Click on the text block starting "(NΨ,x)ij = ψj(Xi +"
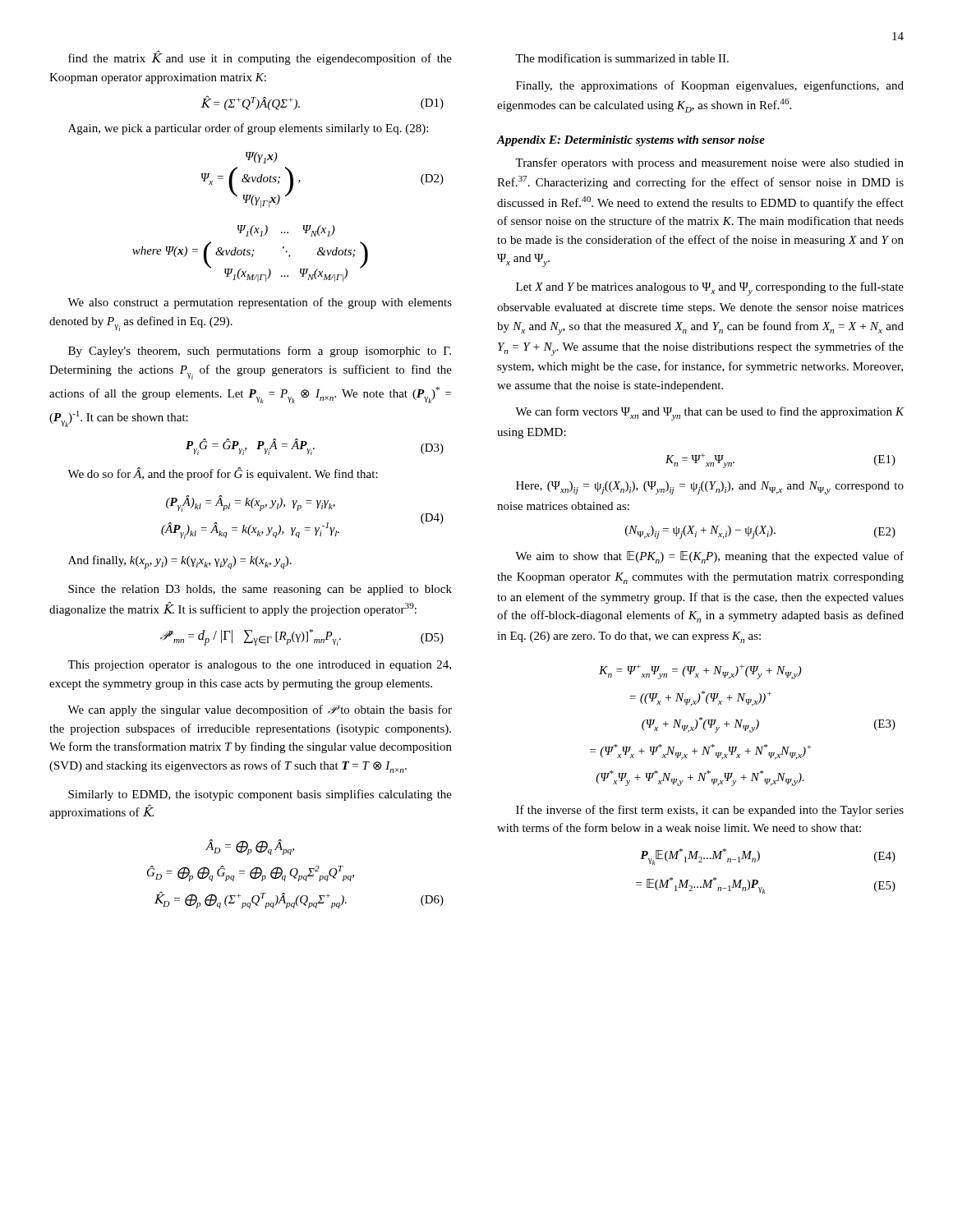953x1232 pixels. 760,531
